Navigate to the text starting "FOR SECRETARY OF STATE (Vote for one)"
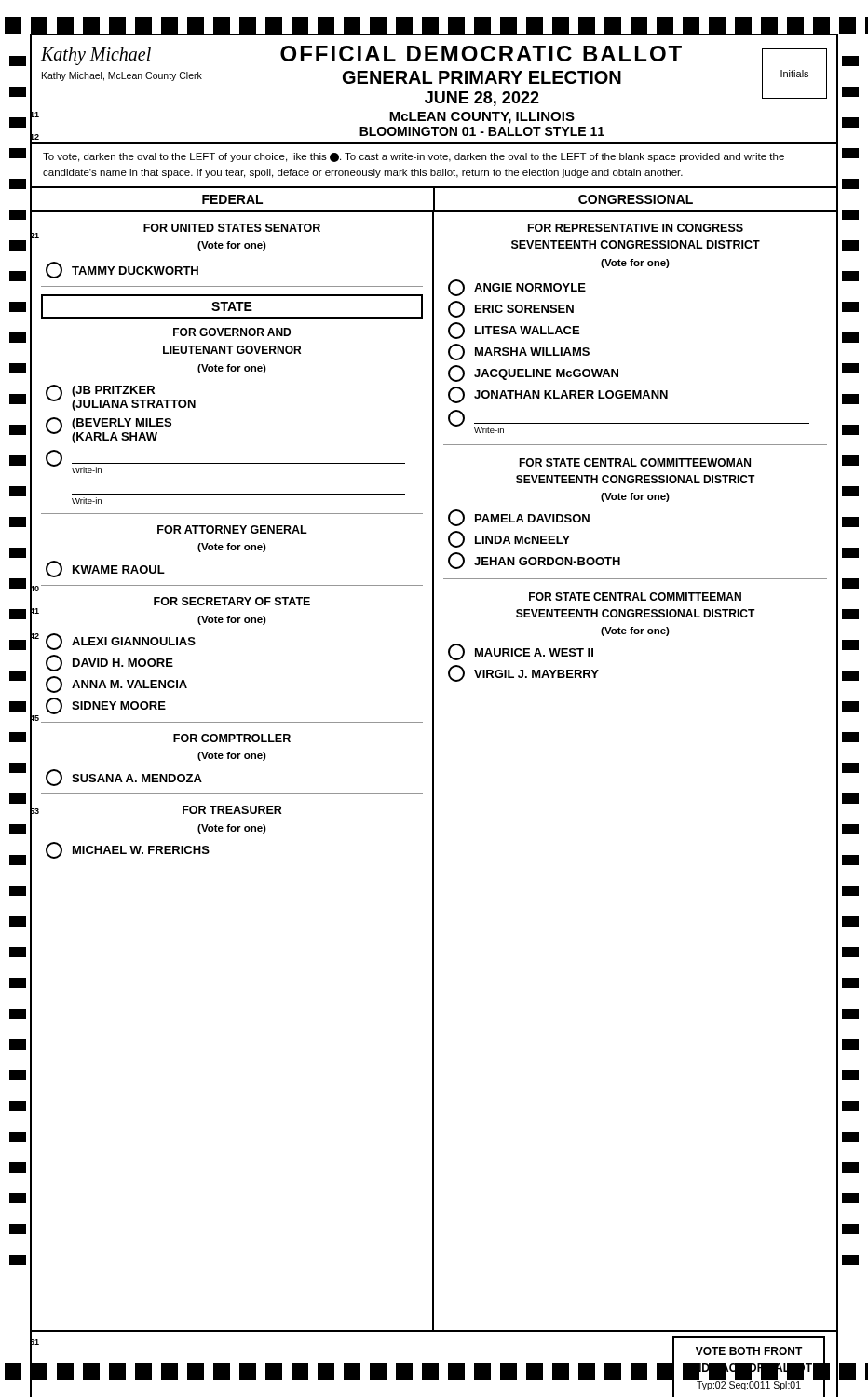 point(232,610)
